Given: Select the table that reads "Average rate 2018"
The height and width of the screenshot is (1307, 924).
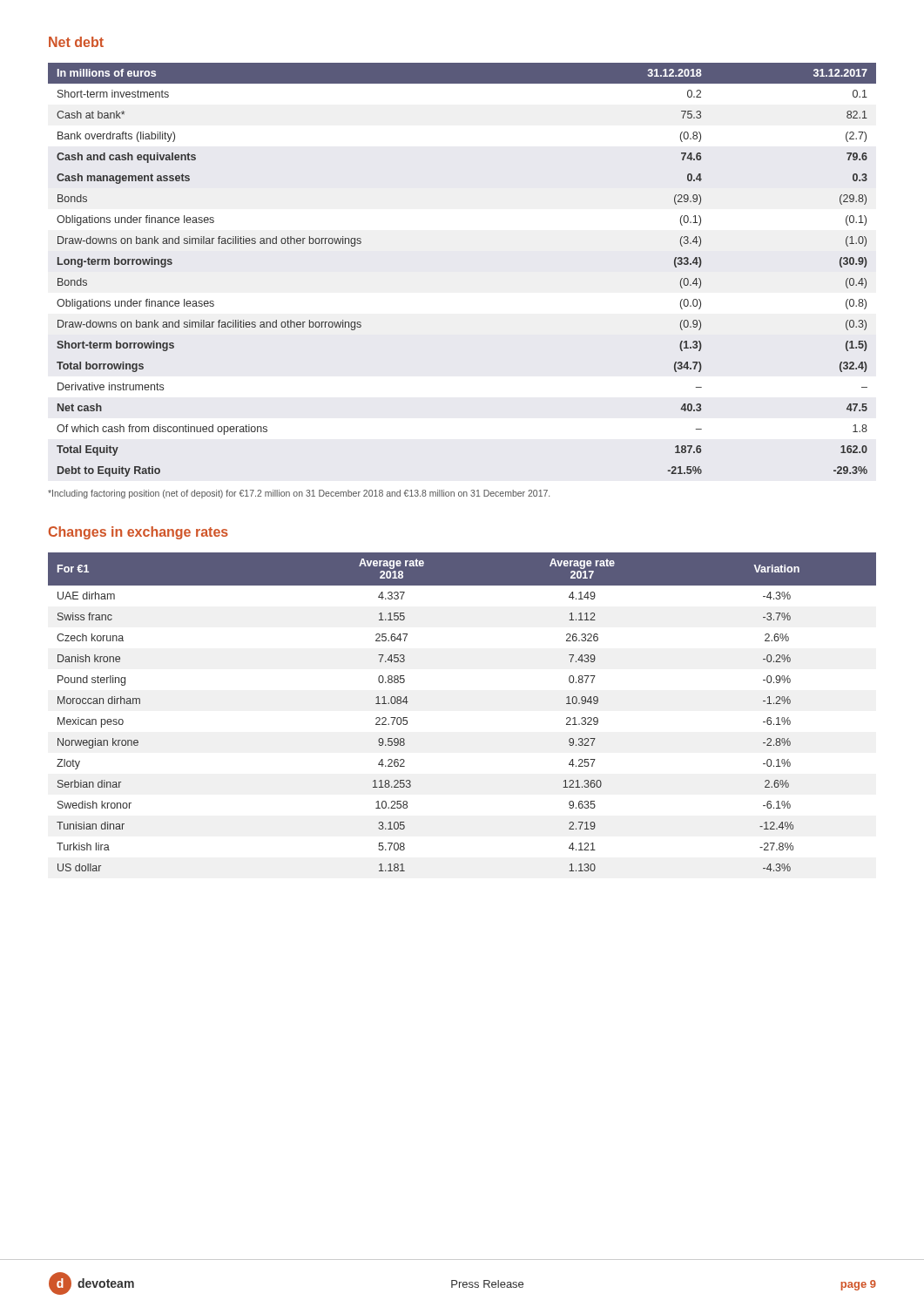Looking at the screenshot, I should 462,715.
